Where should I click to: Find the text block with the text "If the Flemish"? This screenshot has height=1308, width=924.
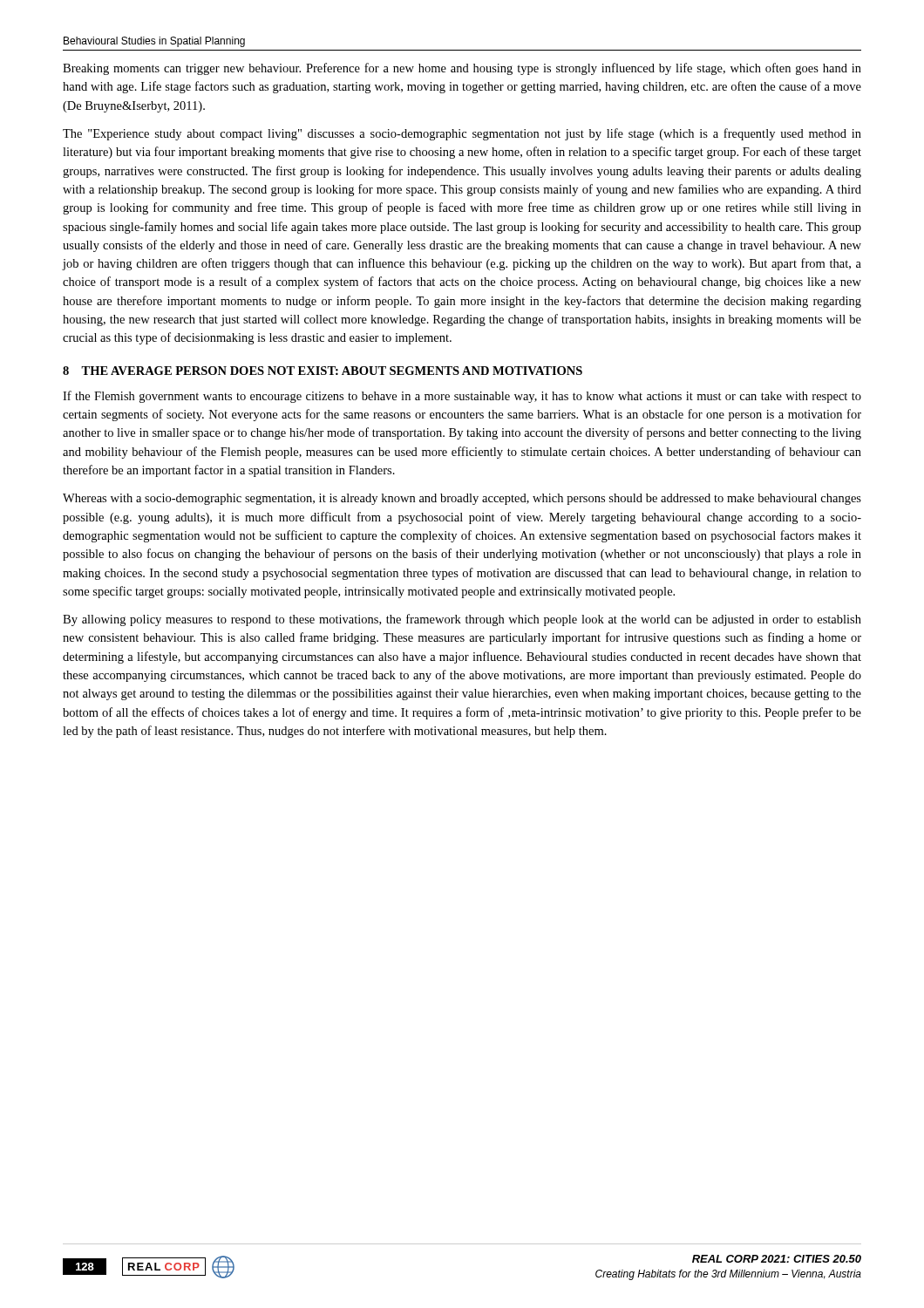click(x=462, y=433)
